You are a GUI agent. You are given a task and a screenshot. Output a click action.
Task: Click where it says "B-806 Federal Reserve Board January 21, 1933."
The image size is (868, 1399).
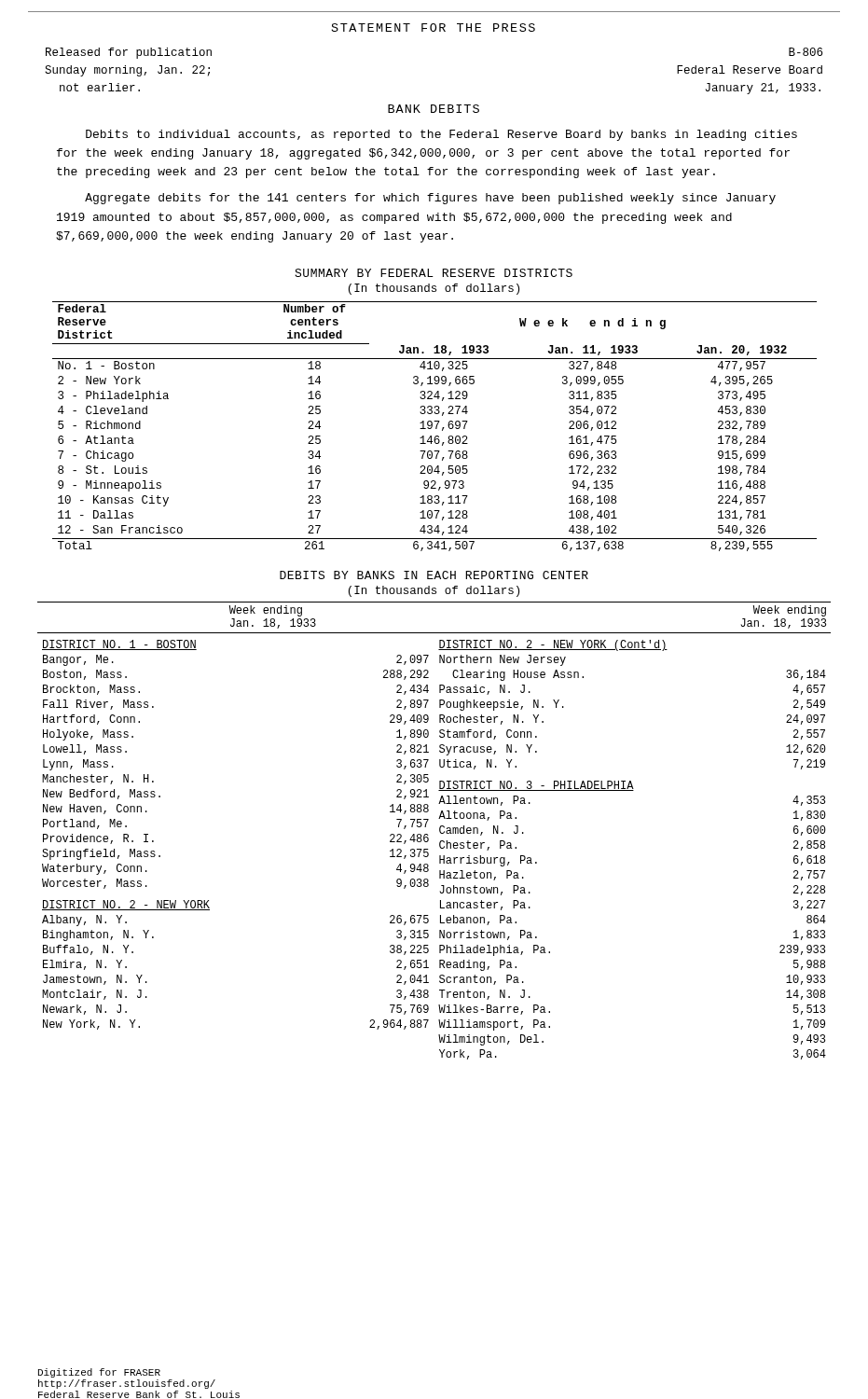pos(750,71)
